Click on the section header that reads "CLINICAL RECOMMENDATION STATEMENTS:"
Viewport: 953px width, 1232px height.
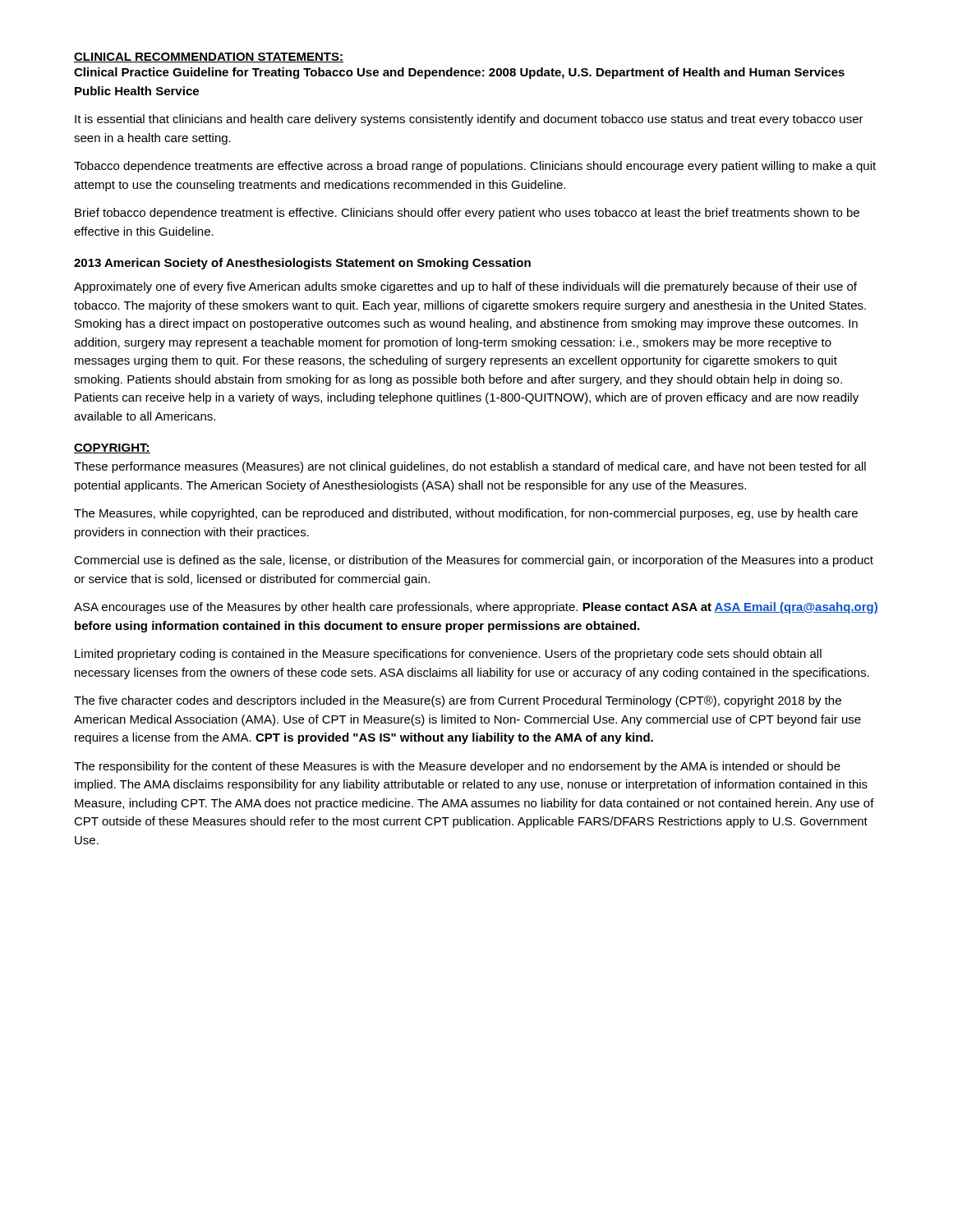click(x=209, y=56)
